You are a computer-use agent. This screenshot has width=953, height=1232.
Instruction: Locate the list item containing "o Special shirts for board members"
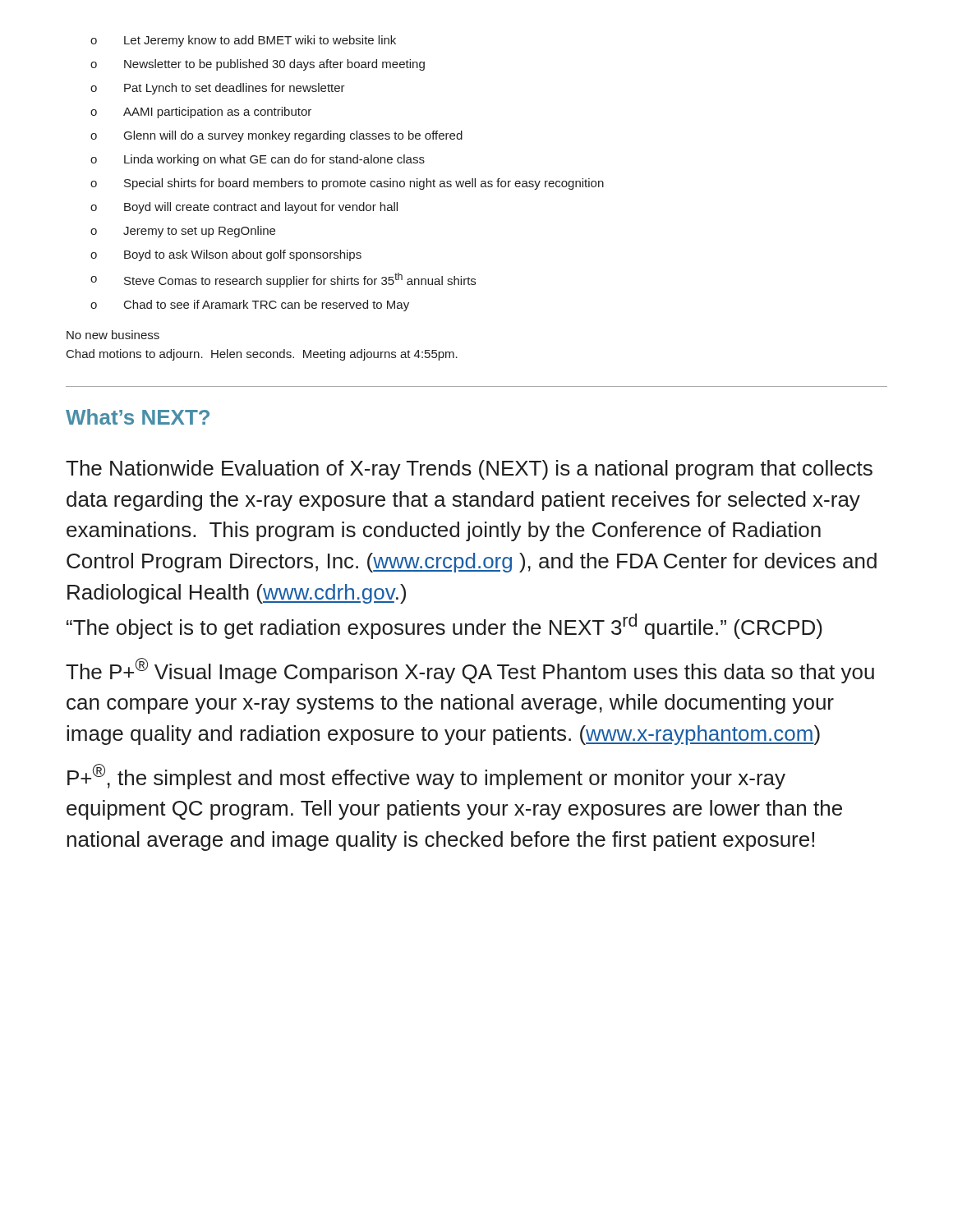(x=476, y=183)
